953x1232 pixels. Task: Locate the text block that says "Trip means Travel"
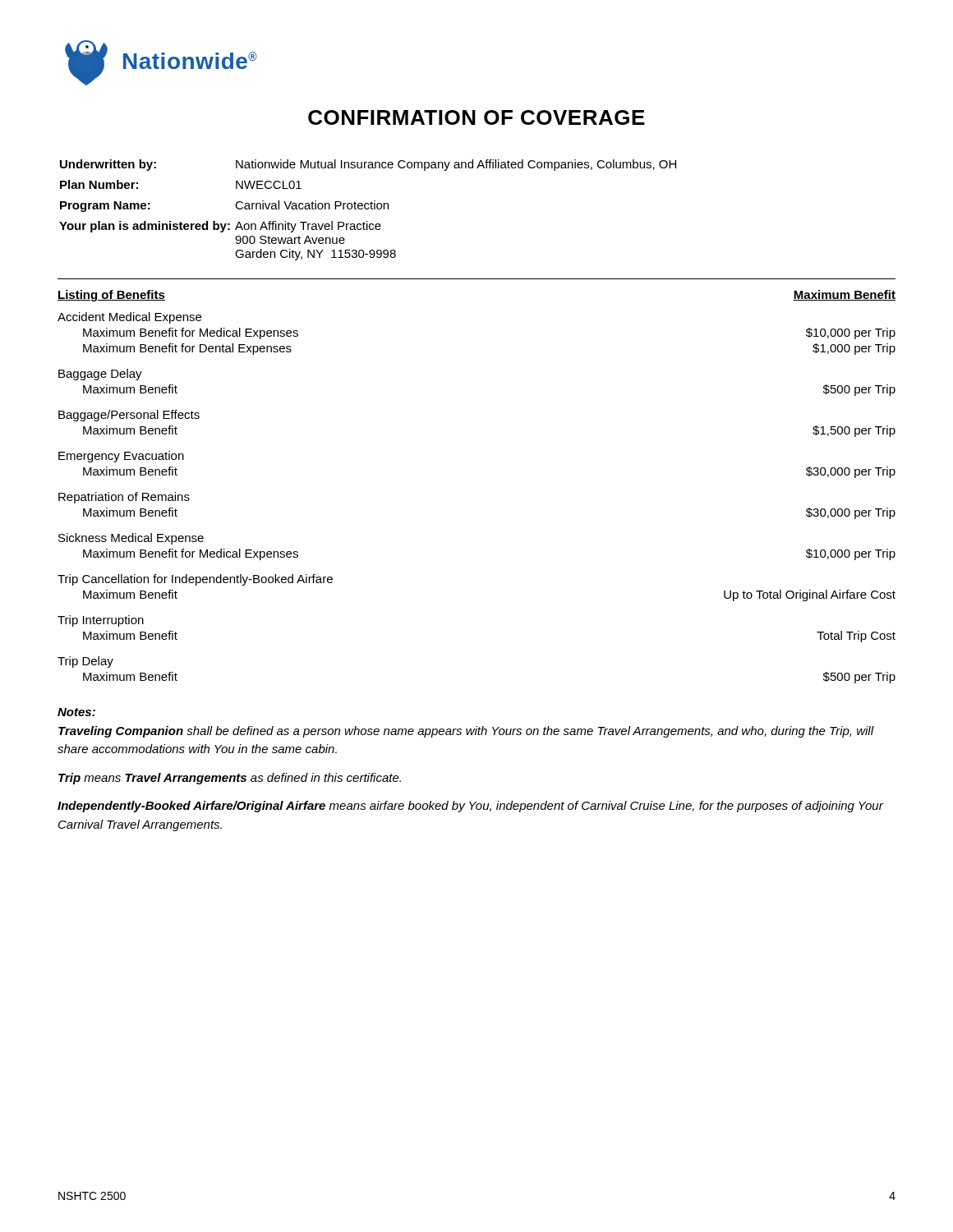point(230,777)
